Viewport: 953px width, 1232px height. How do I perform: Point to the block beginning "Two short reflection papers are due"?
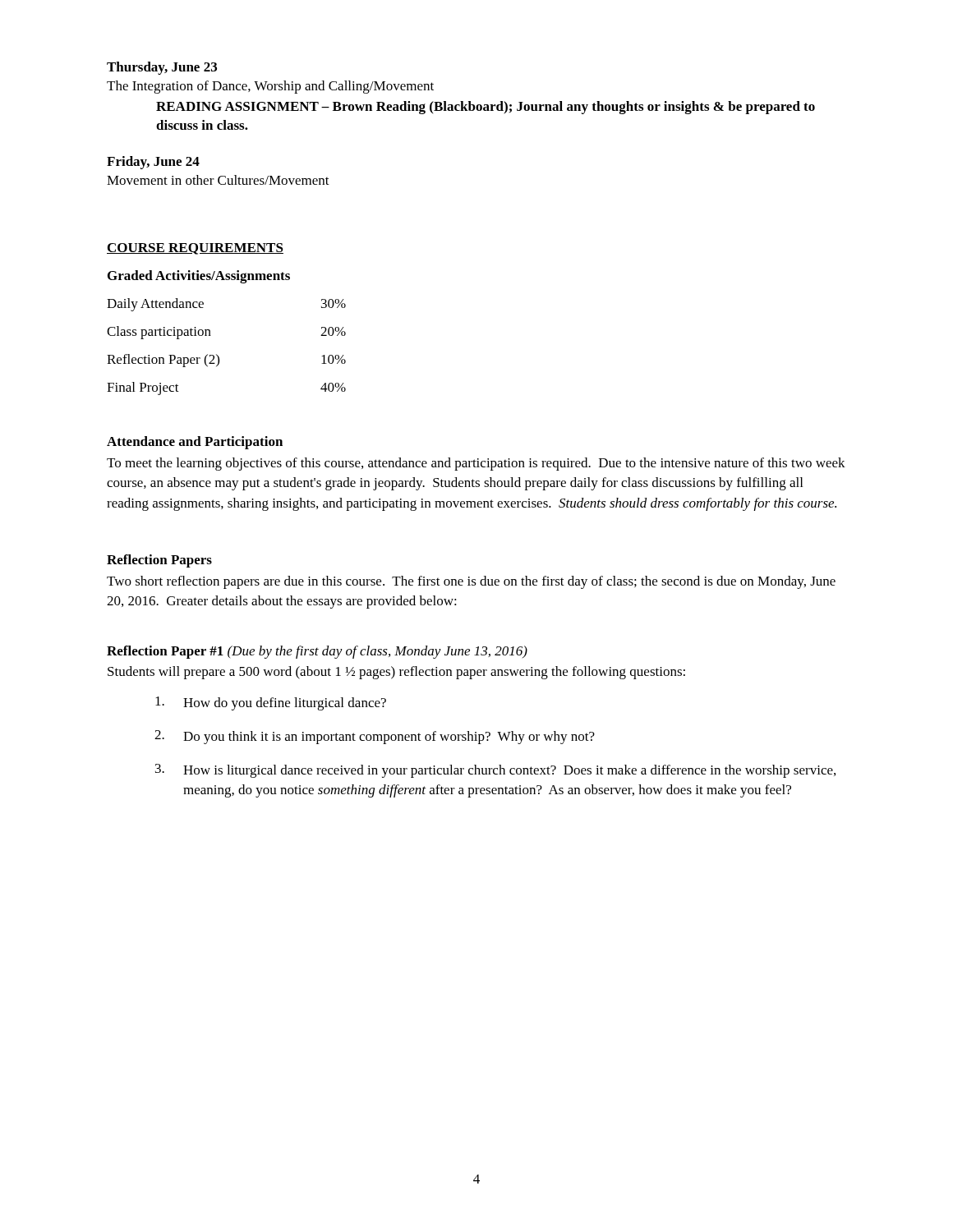point(471,591)
